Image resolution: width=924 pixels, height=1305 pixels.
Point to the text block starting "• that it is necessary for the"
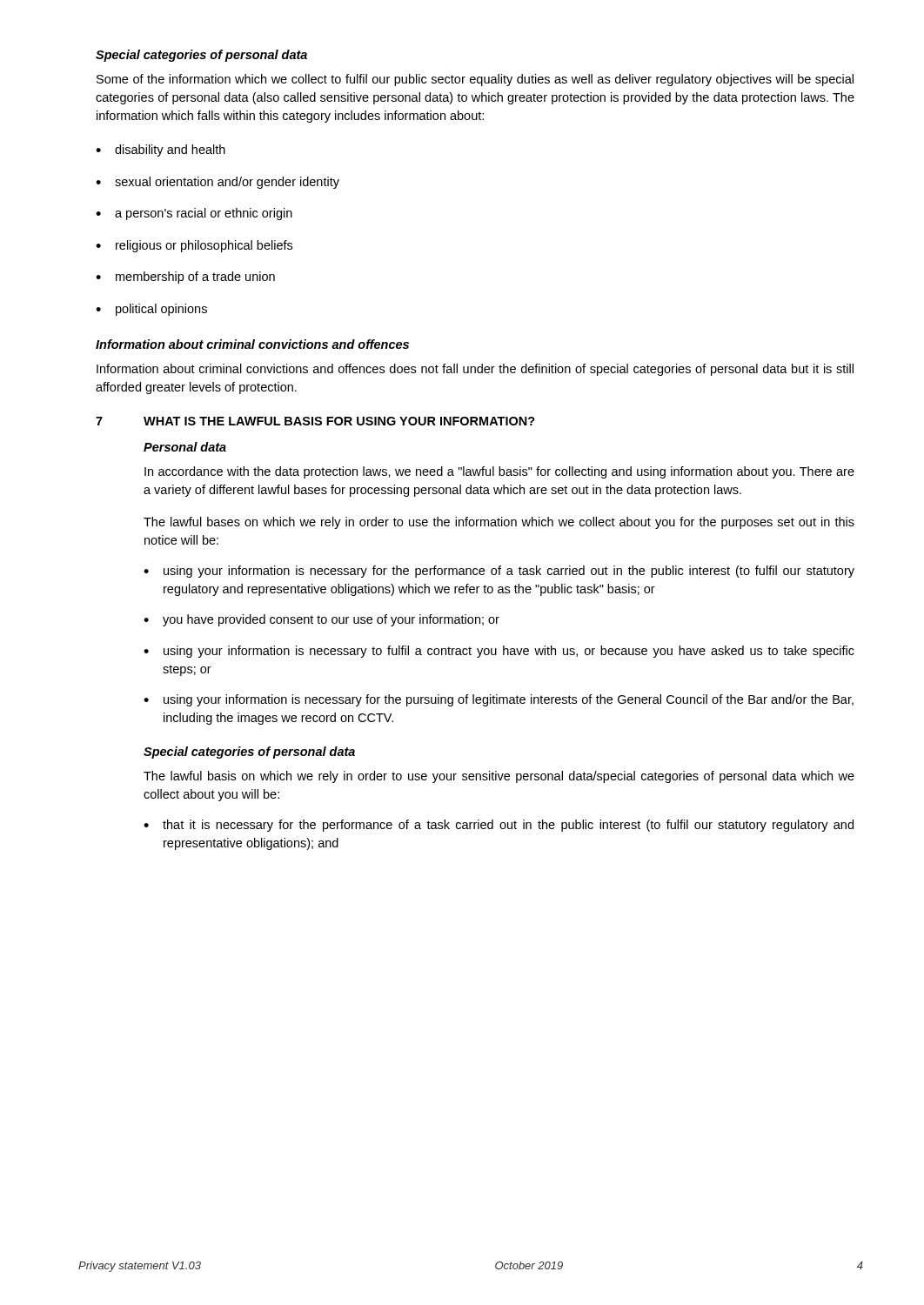coord(499,835)
